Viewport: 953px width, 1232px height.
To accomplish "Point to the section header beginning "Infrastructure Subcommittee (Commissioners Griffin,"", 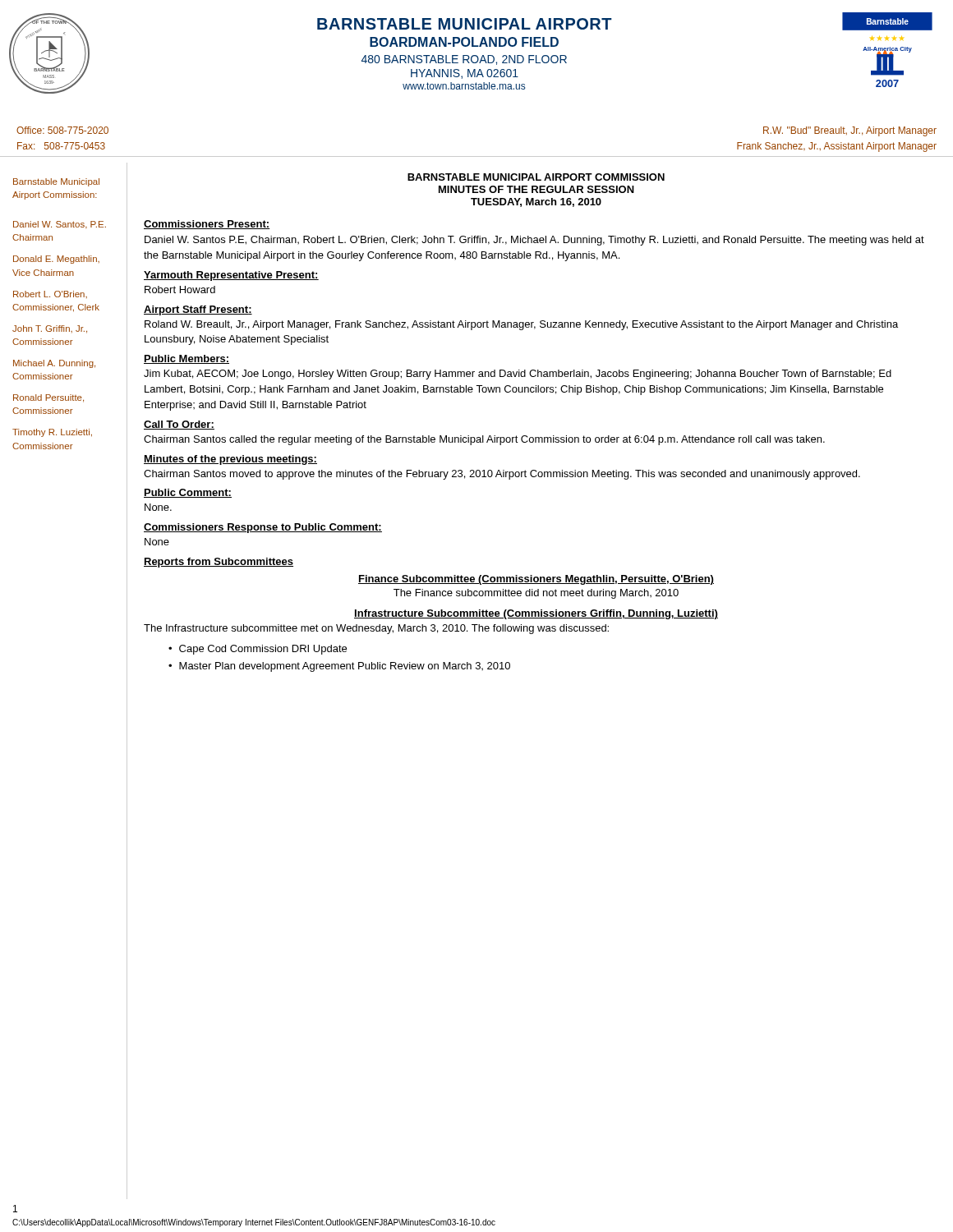I will (x=536, y=613).
